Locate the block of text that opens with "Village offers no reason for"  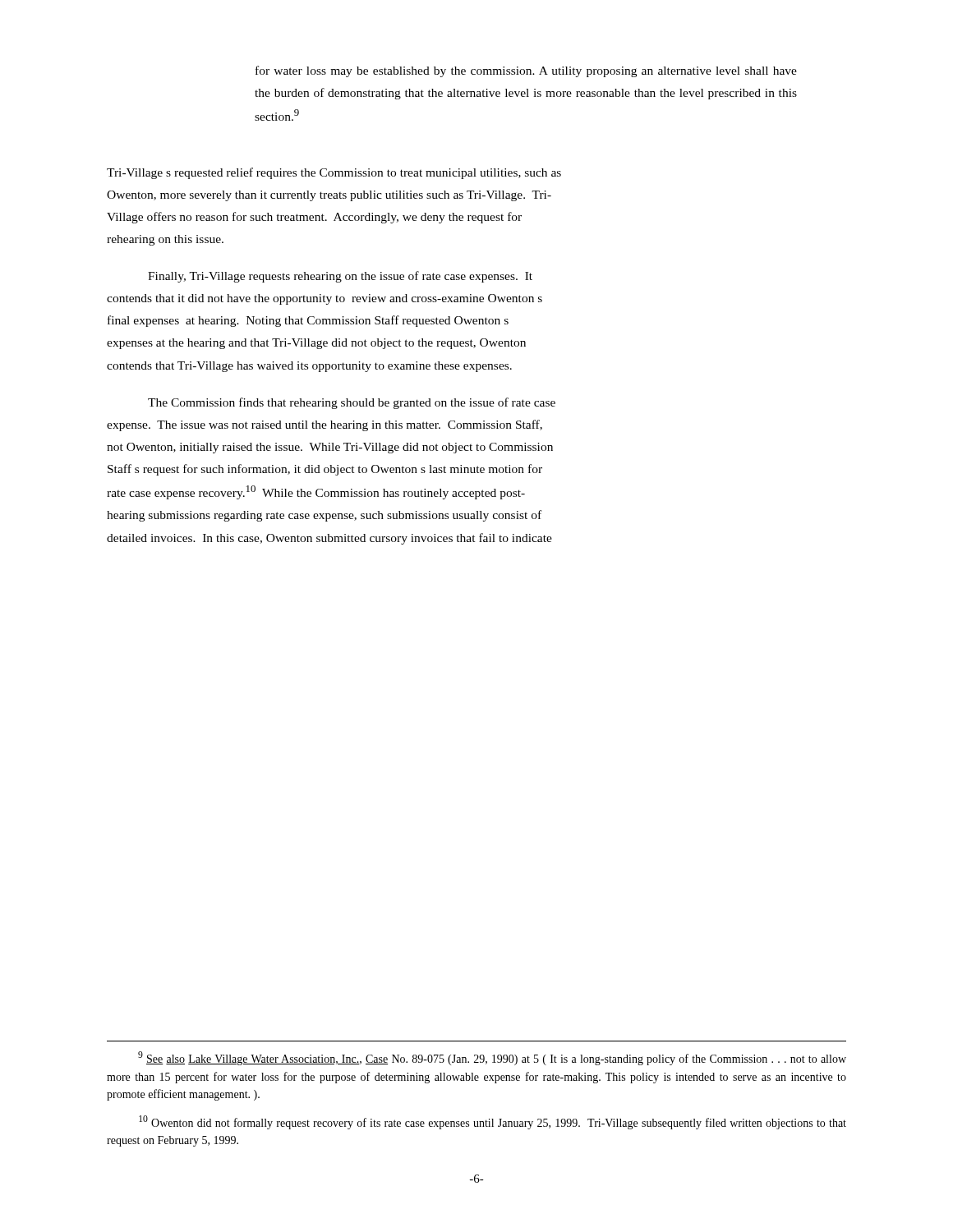click(314, 216)
